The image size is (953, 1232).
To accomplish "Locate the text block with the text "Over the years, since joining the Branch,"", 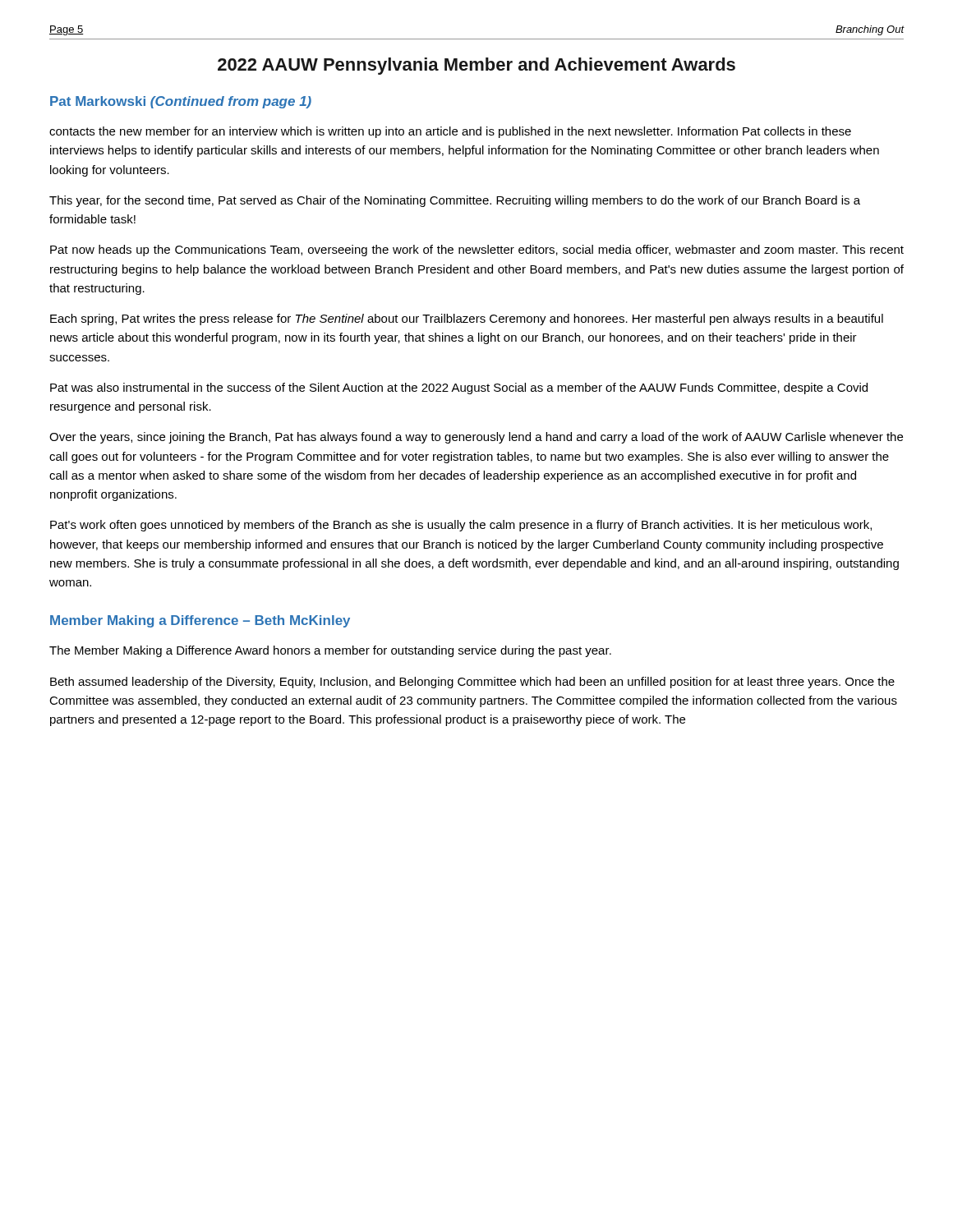I will [476, 465].
